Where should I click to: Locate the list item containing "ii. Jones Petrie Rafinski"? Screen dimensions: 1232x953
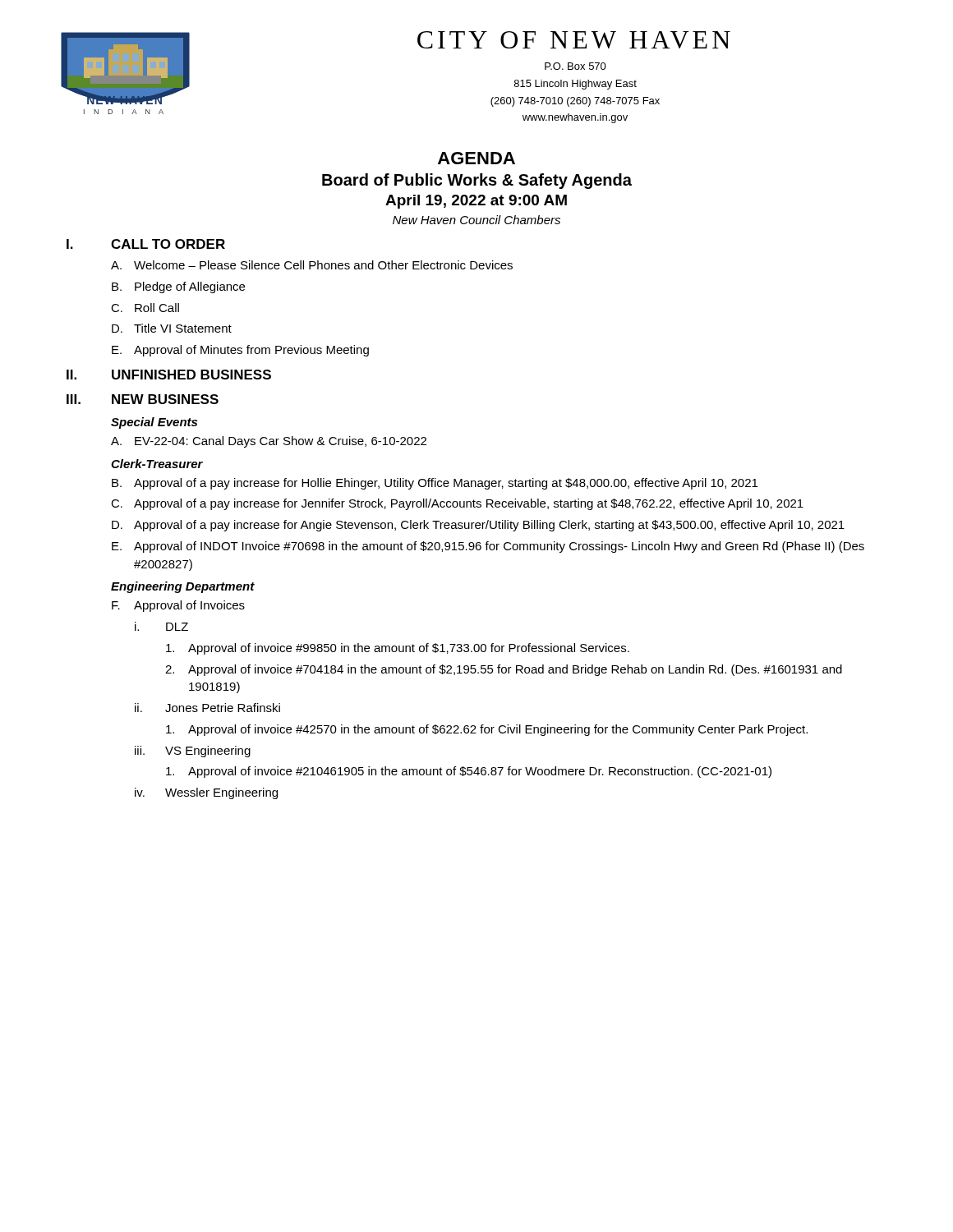pos(207,708)
